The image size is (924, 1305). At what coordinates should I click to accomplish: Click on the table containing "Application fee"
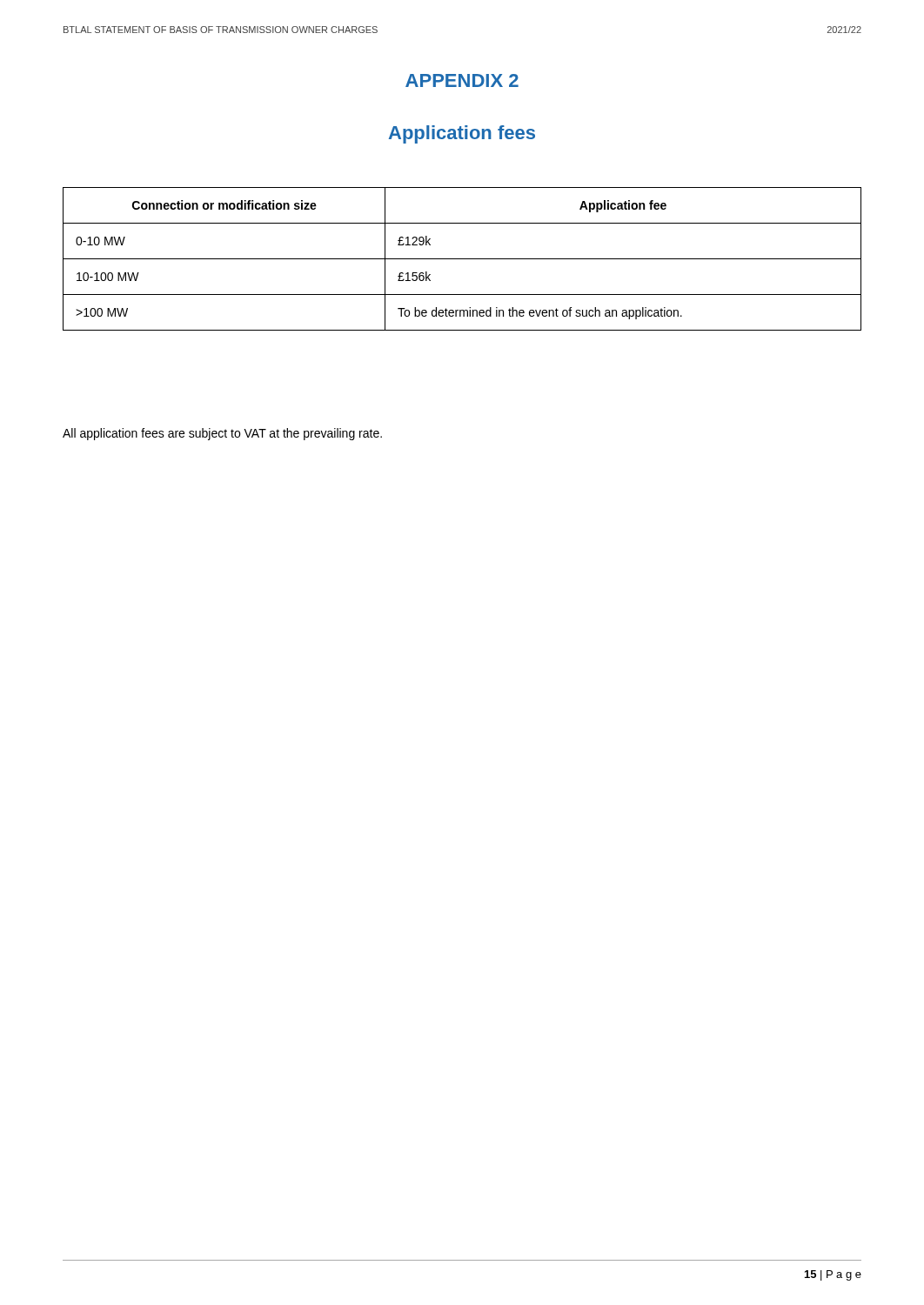462,259
